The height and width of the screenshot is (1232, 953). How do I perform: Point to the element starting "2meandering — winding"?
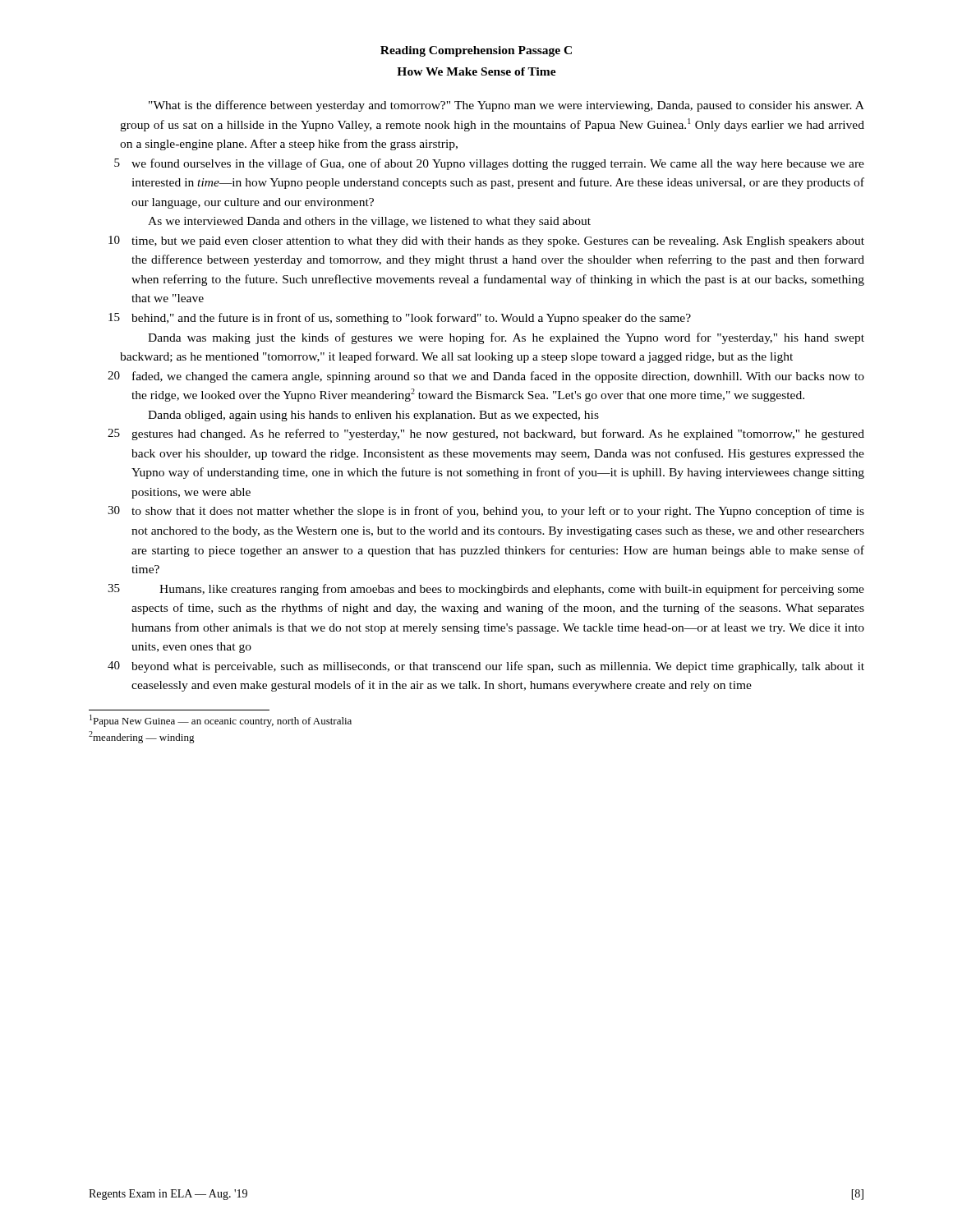tap(142, 737)
